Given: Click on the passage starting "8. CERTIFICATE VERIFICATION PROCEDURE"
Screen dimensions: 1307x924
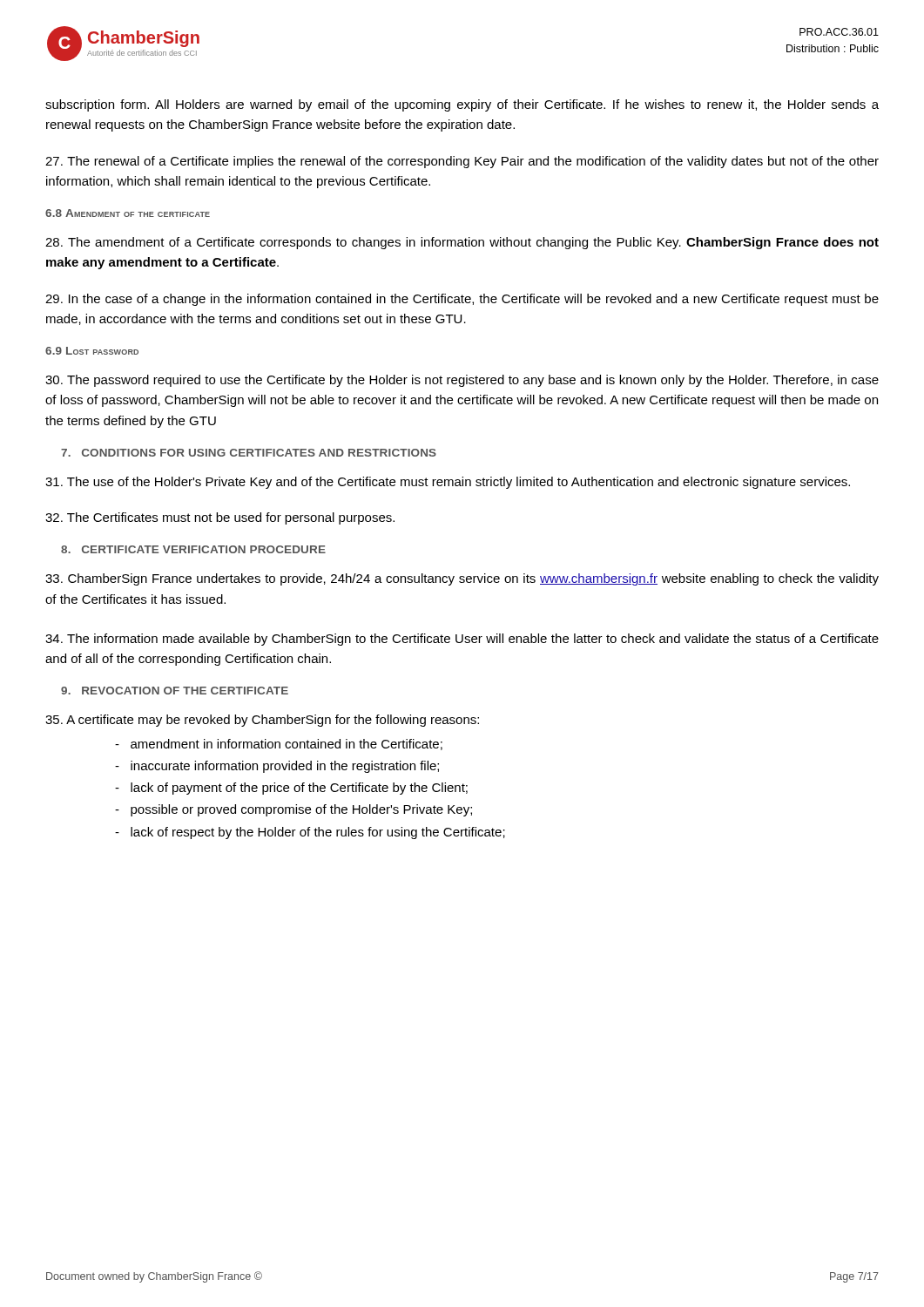Looking at the screenshot, I should tap(193, 550).
